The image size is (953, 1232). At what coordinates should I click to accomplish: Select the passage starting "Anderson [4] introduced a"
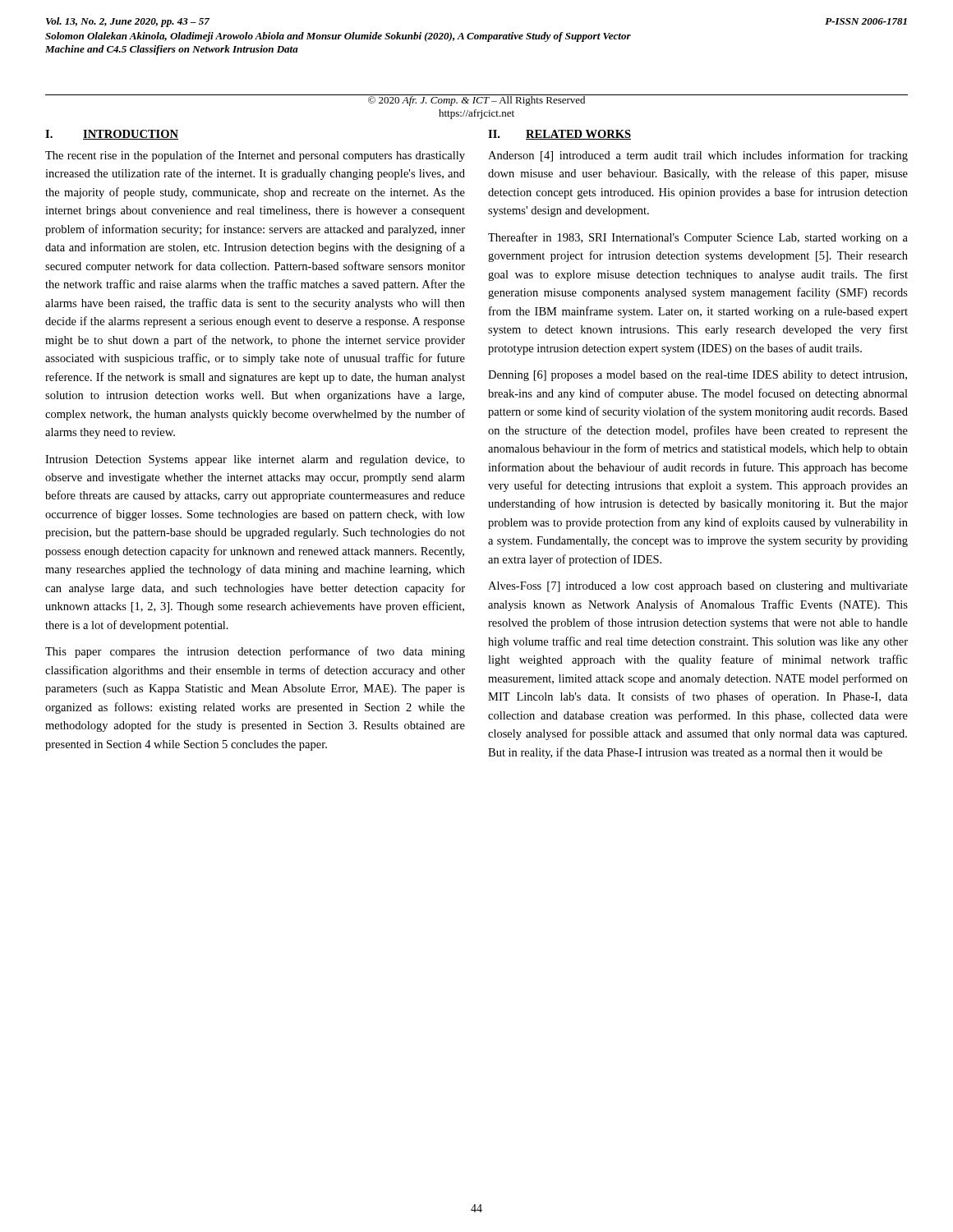[698, 183]
